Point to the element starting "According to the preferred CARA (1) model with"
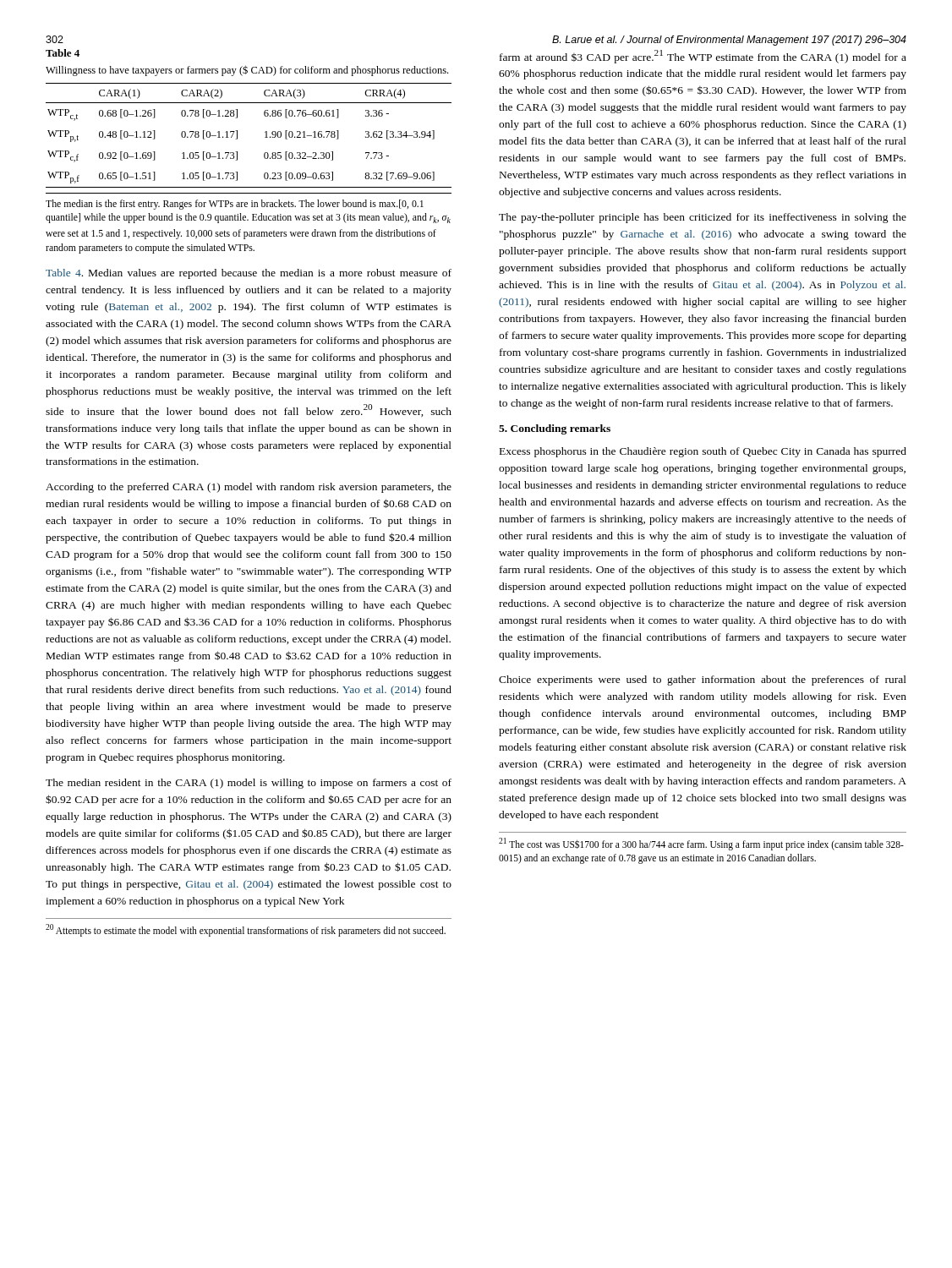This screenshot has height=1268, width=952. click(x=249, y=622)
